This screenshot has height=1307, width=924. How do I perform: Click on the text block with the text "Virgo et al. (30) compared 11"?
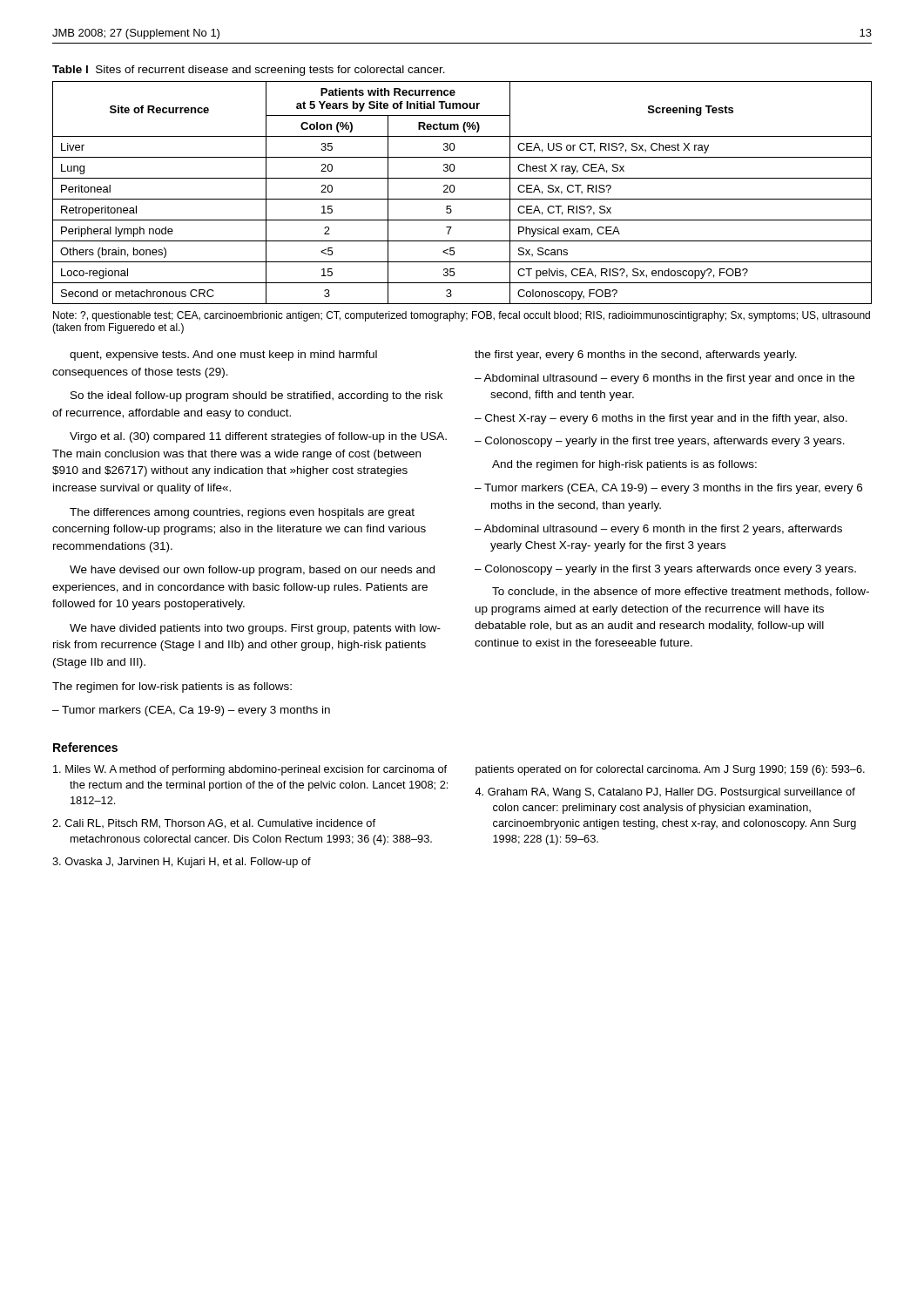click(x=250, y=462)
